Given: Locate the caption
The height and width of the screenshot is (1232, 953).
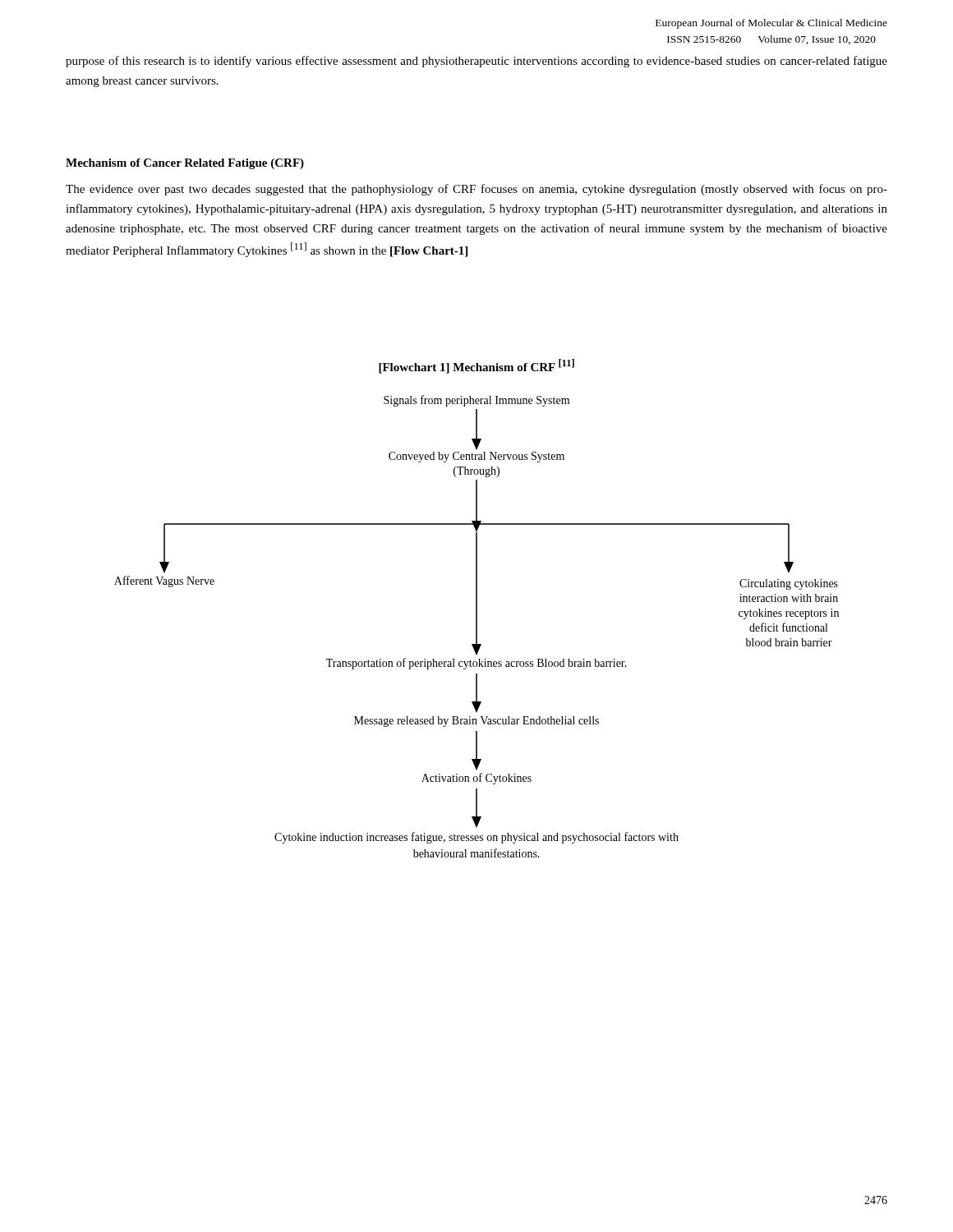Looking at the screenshot, I should point(476,365).
